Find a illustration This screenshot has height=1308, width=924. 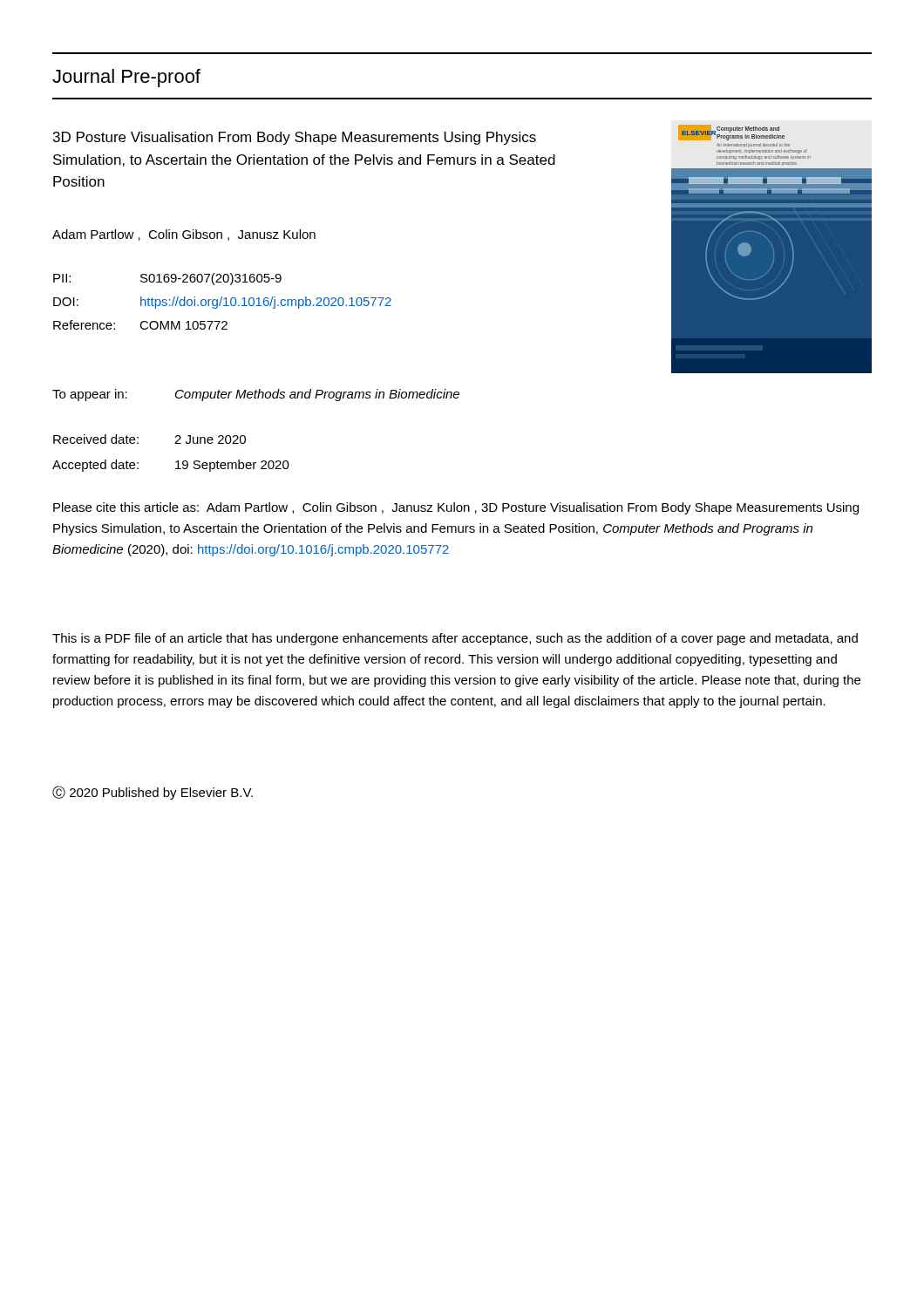click(771, 247)
